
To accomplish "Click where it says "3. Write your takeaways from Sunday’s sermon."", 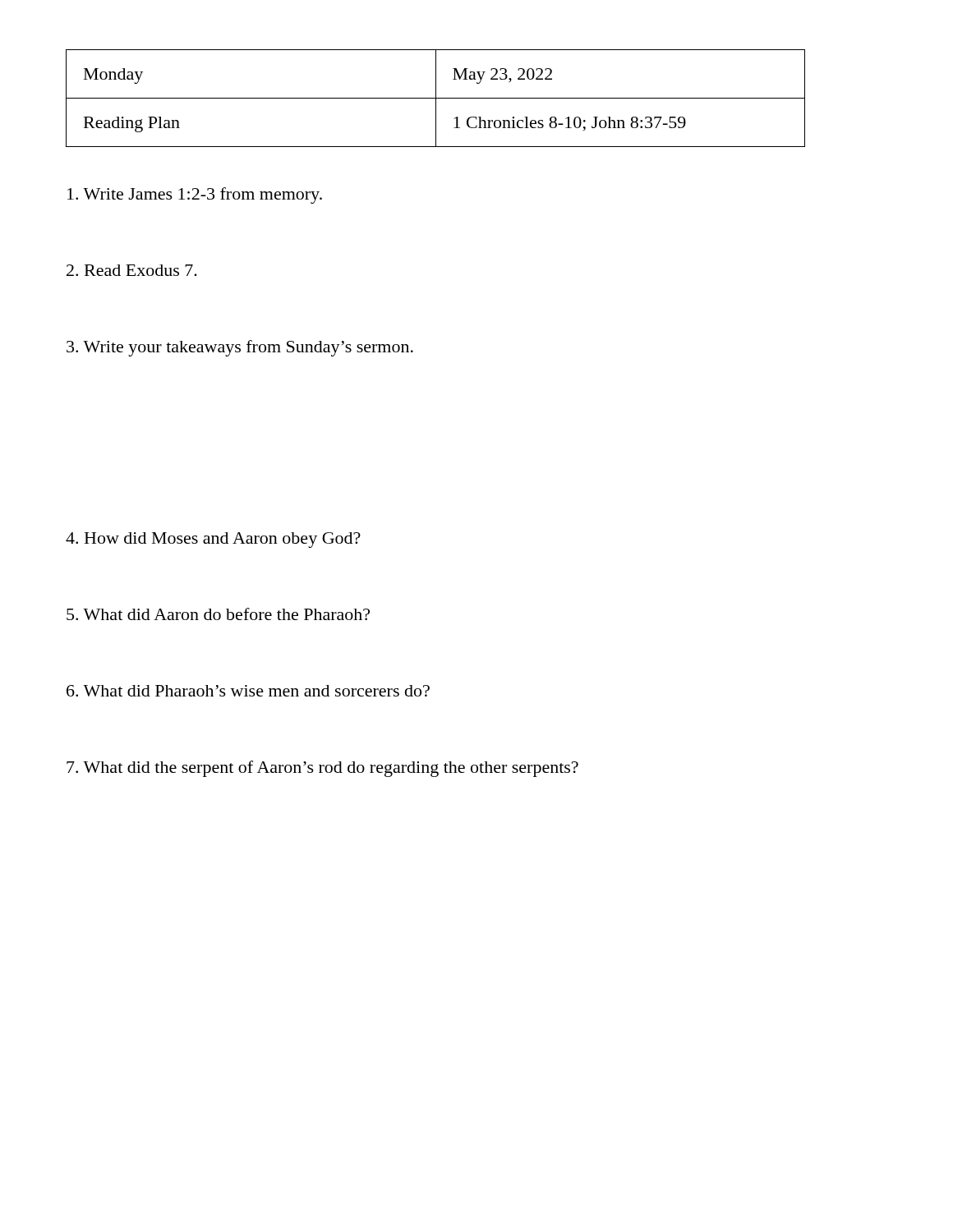I will coord(240,346).
